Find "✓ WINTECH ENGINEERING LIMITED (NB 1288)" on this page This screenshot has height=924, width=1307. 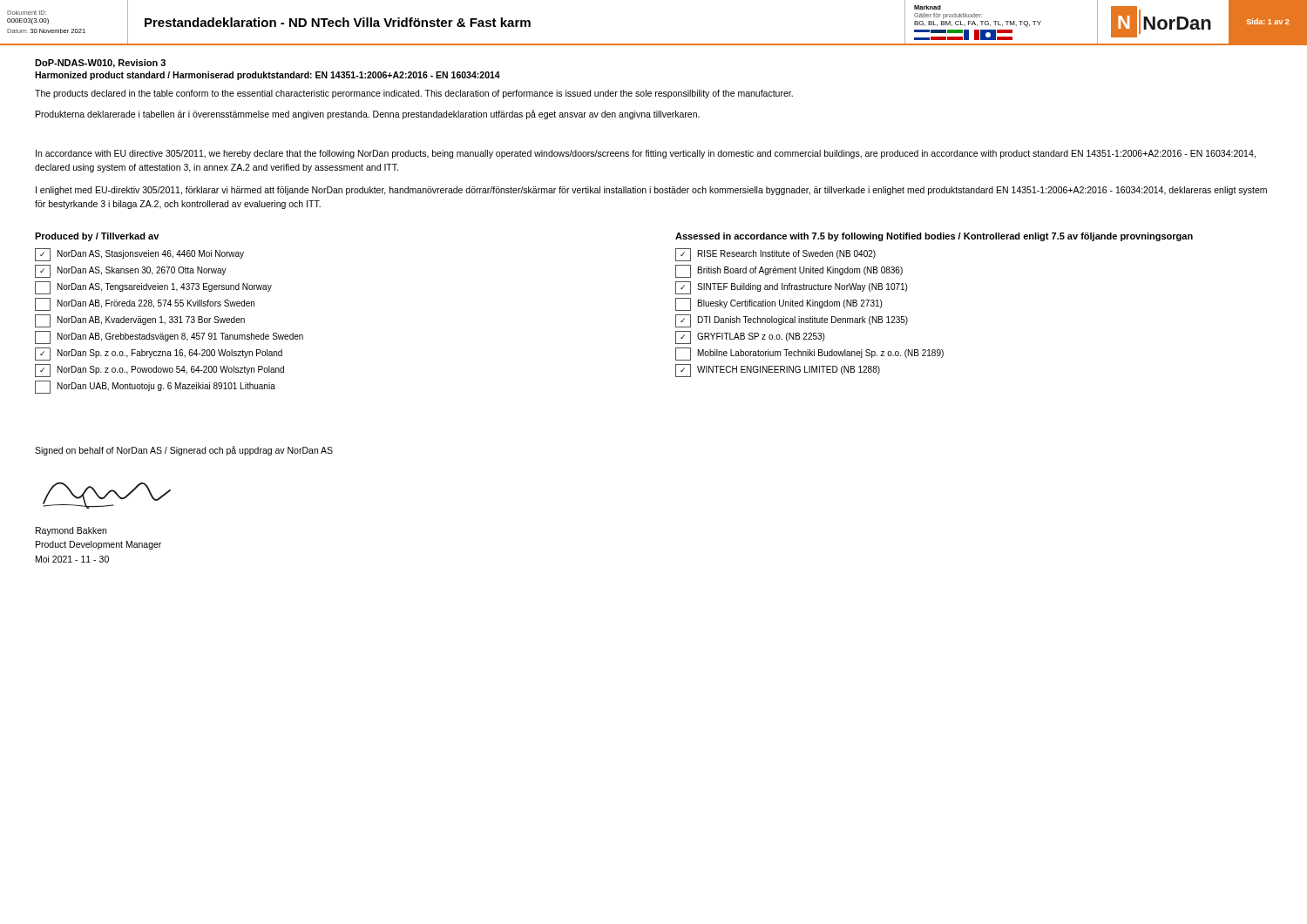(x=778, y=370)
